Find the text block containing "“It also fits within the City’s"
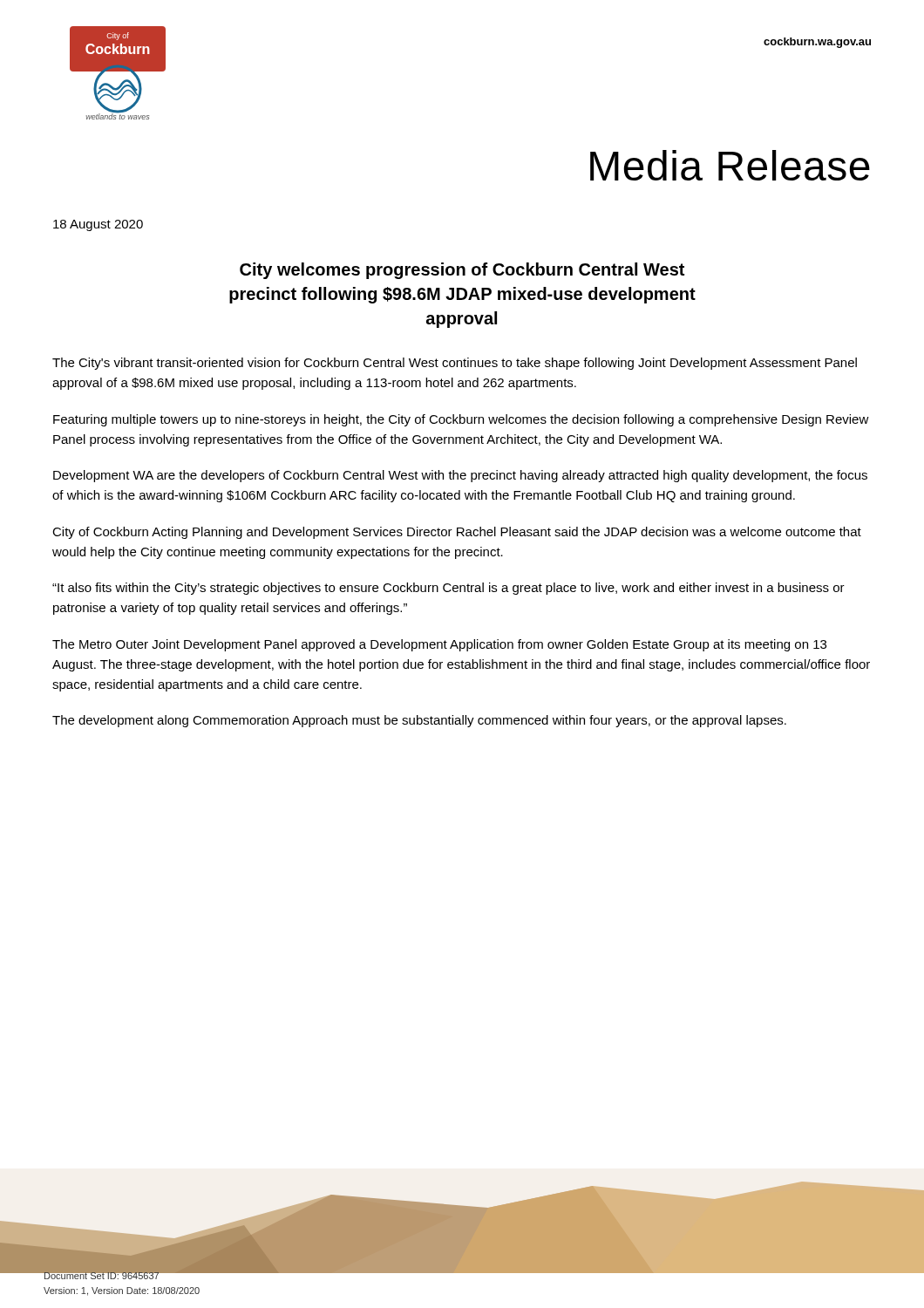924x1308 pixels. pyautogui.click(x=448, y=597)
